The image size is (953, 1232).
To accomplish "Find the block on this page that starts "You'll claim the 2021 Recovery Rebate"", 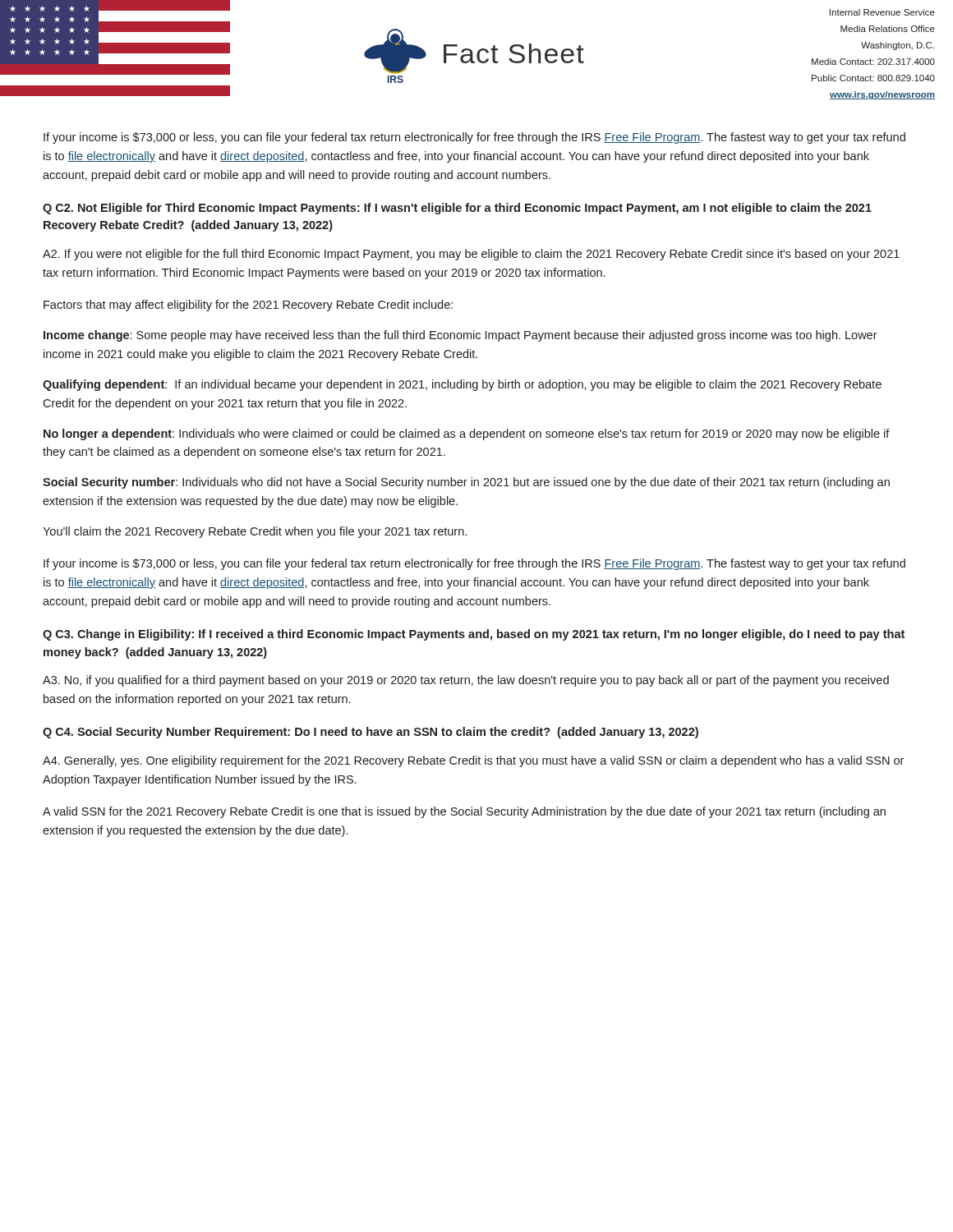I will pos(255,532).
